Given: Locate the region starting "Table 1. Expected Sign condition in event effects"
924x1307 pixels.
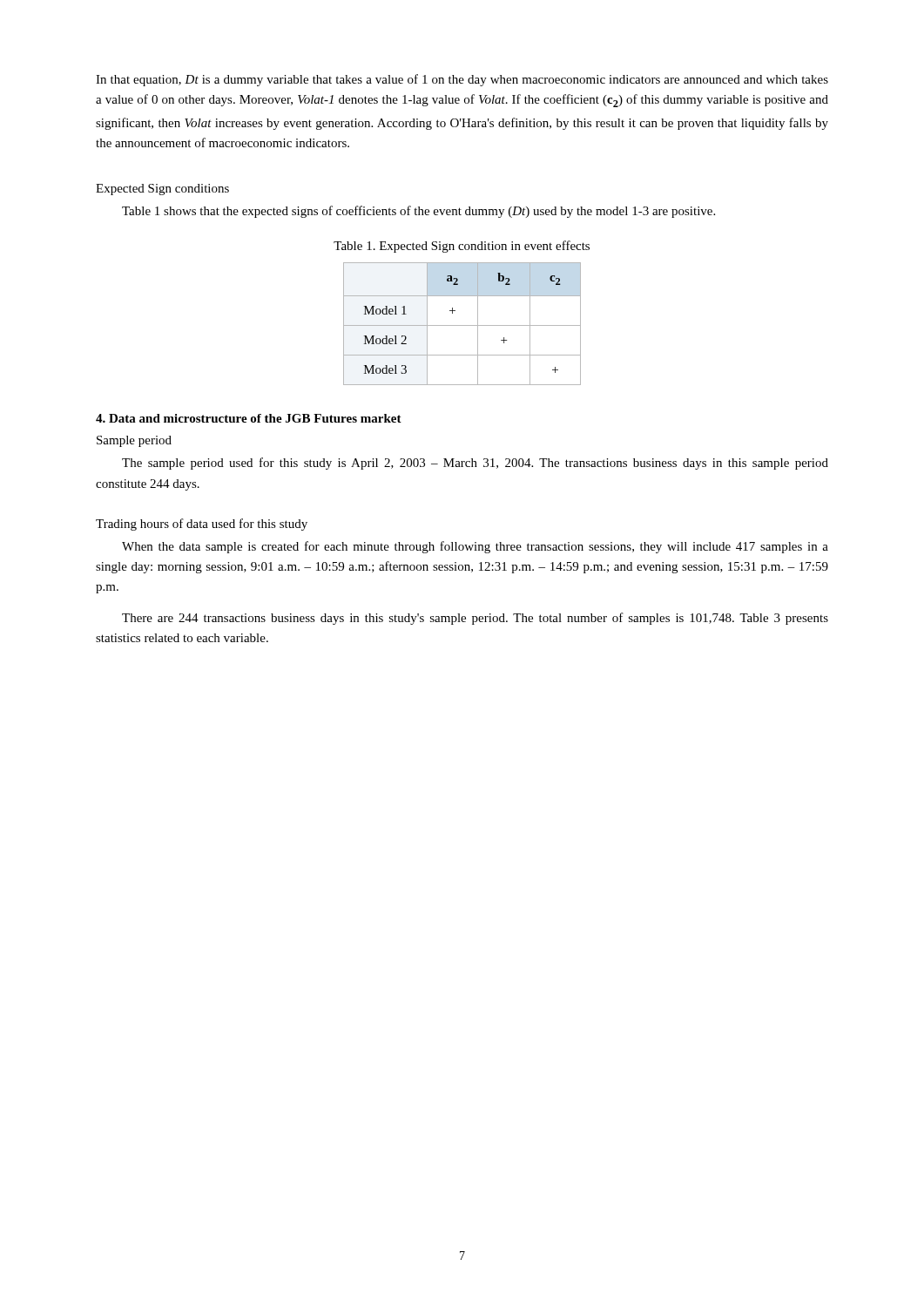Looking at the screenshot, I should click(x=462, y=246).
